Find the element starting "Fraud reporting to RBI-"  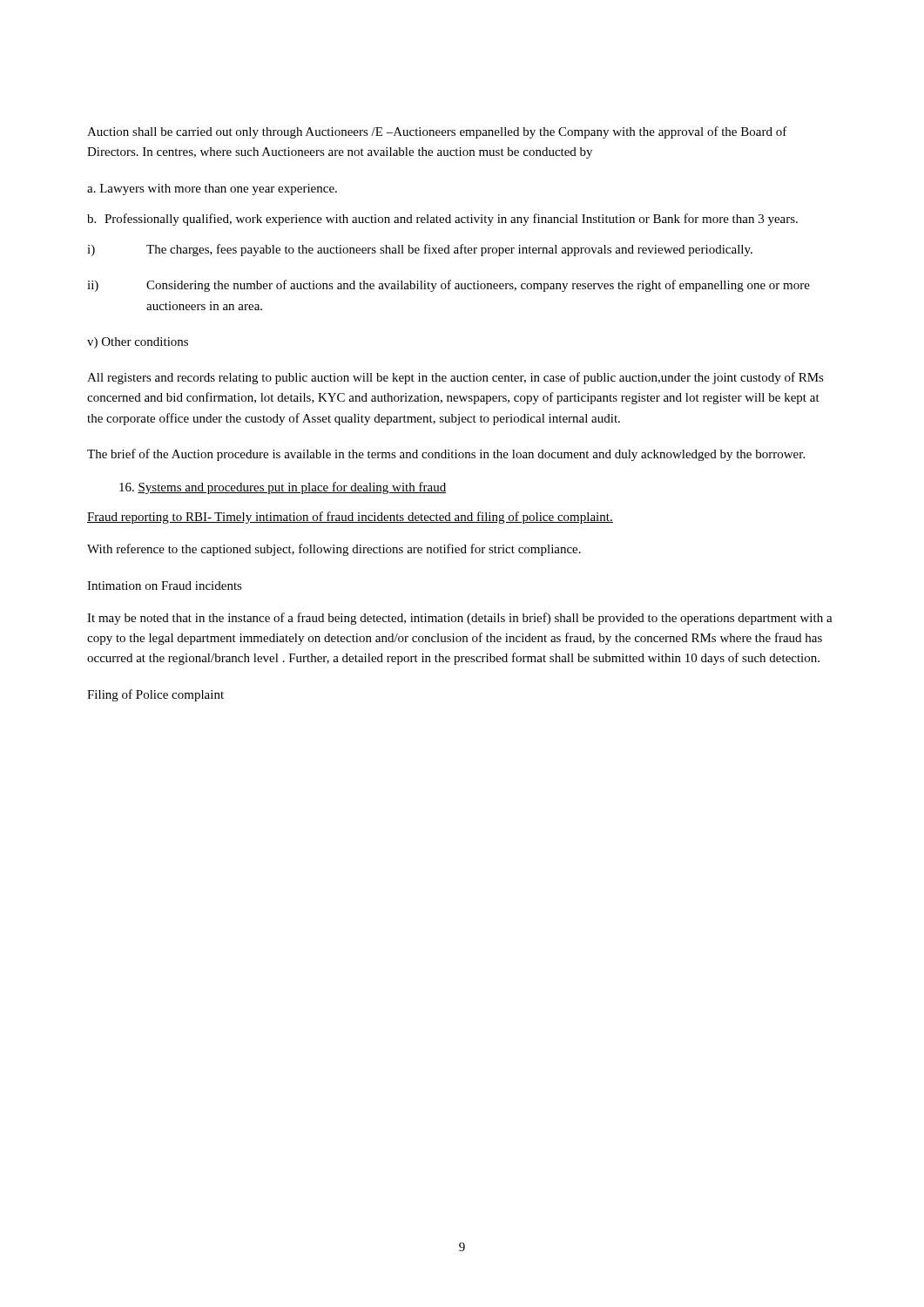click(x=350, y=517)
